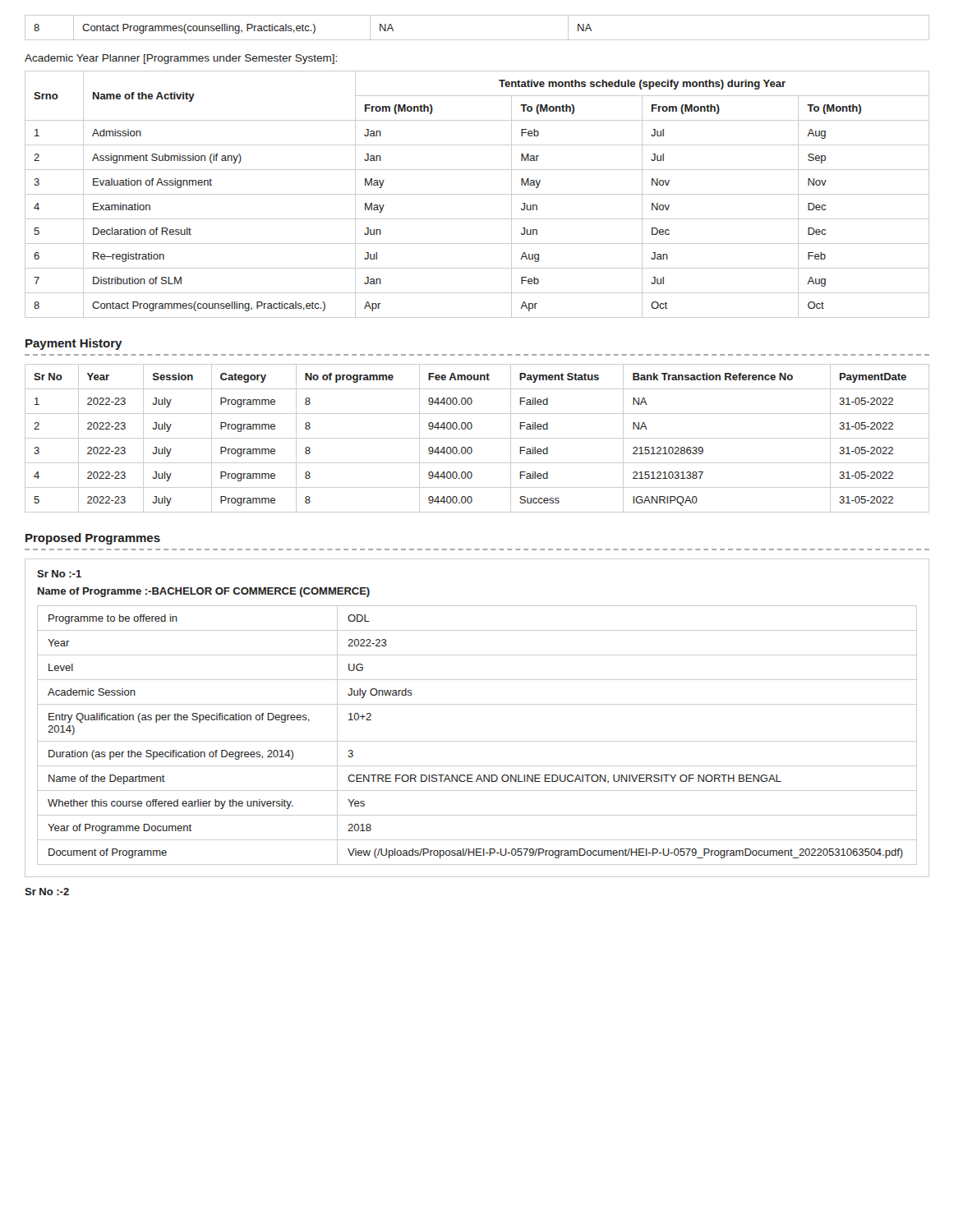Find "Sr No :-2" on this page
Screen dimensions: 1232x954
point(47,892)
